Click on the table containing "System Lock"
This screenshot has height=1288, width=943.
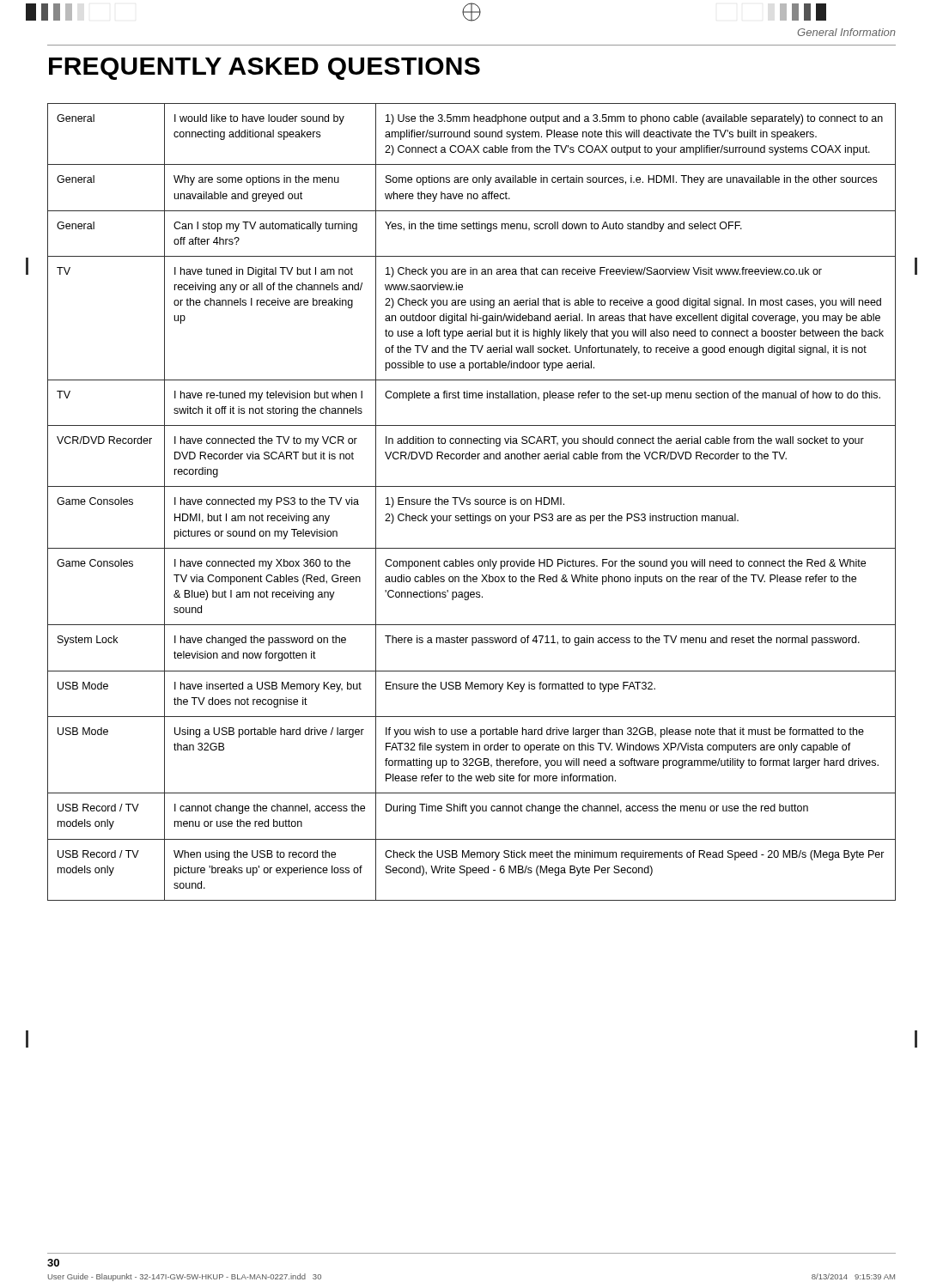[472, 502]
